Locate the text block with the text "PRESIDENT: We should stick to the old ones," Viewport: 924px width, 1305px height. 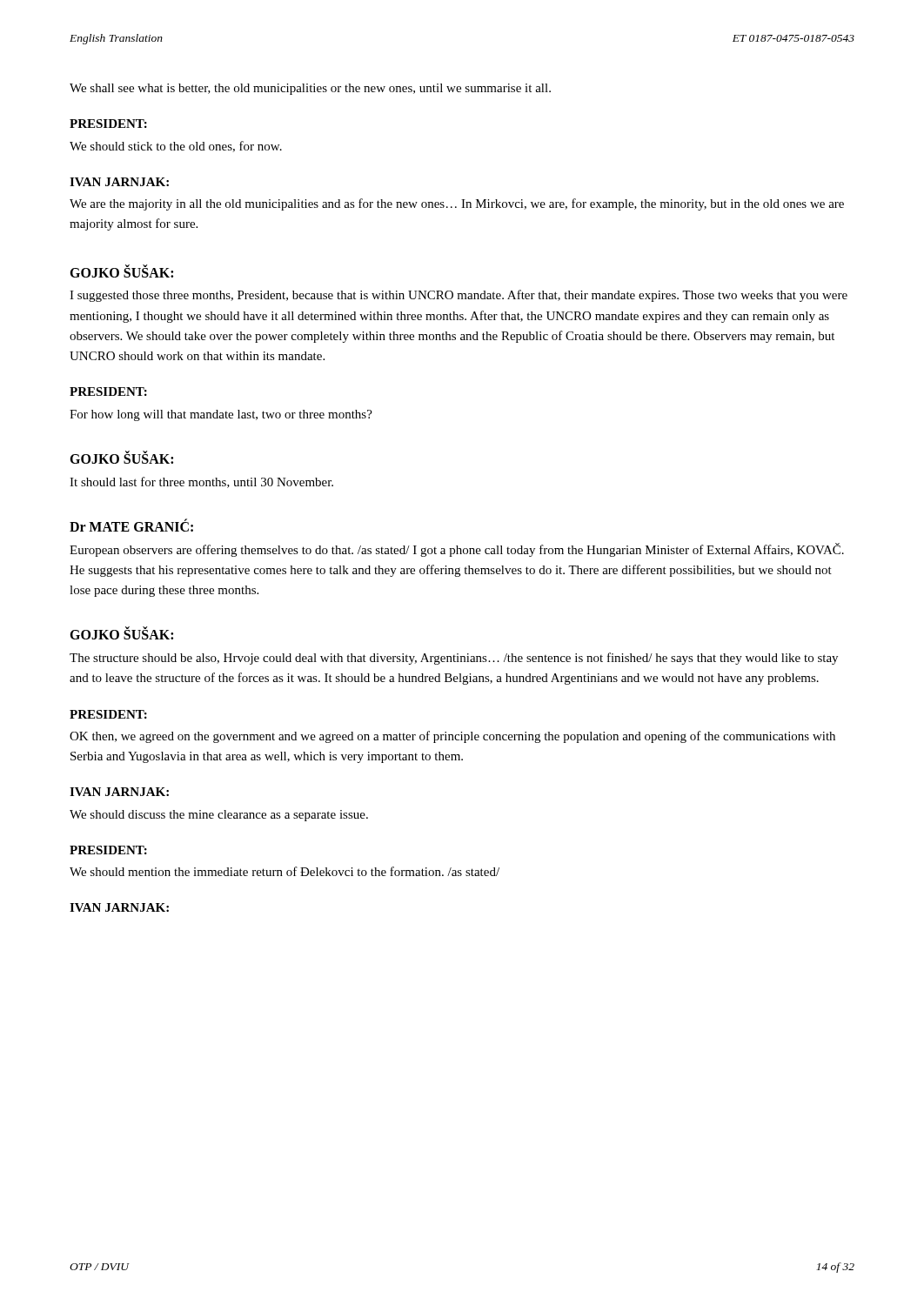pyautogui.click(x=108, y=124)
